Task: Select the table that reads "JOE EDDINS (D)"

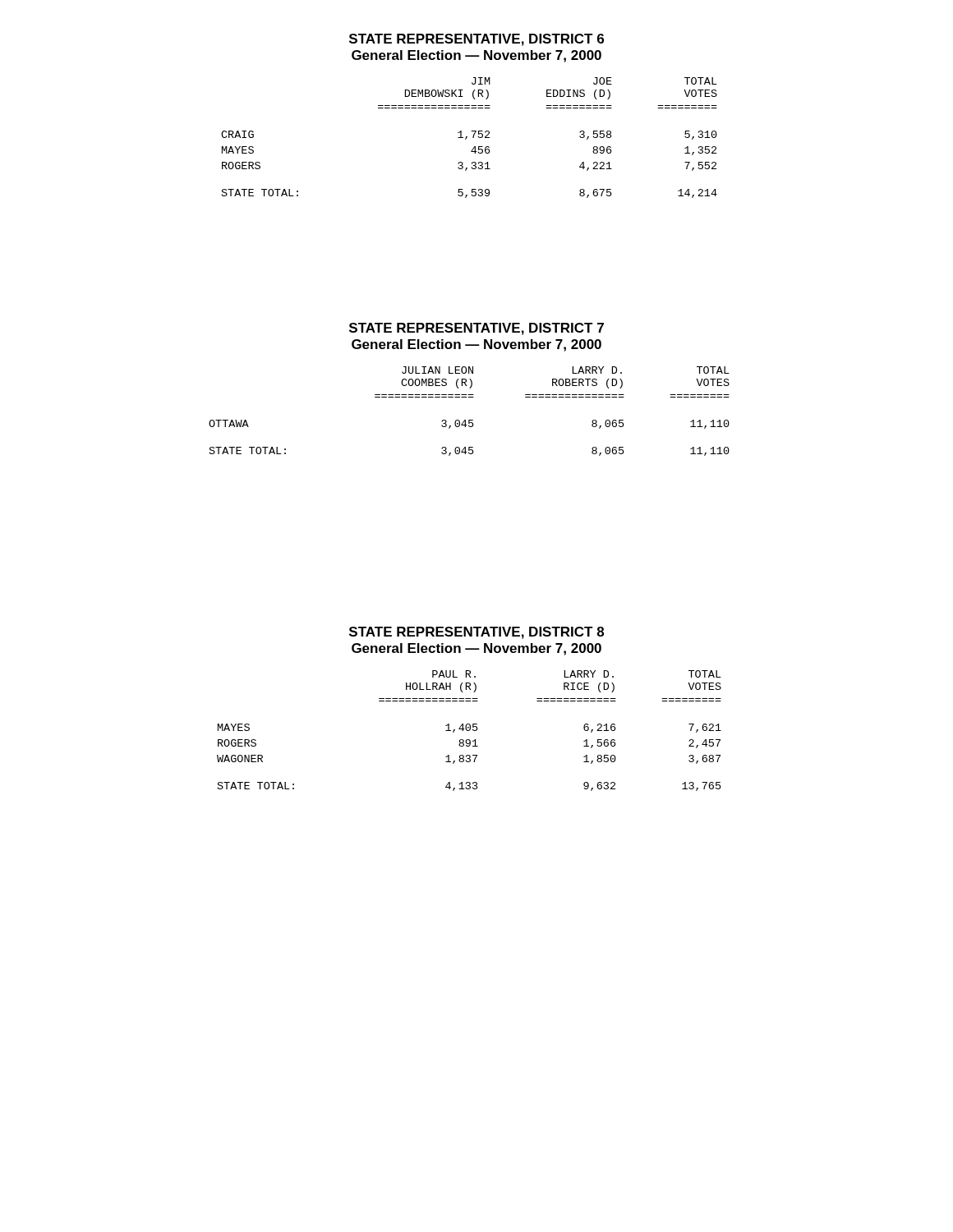Action: (x=476, y=140)
